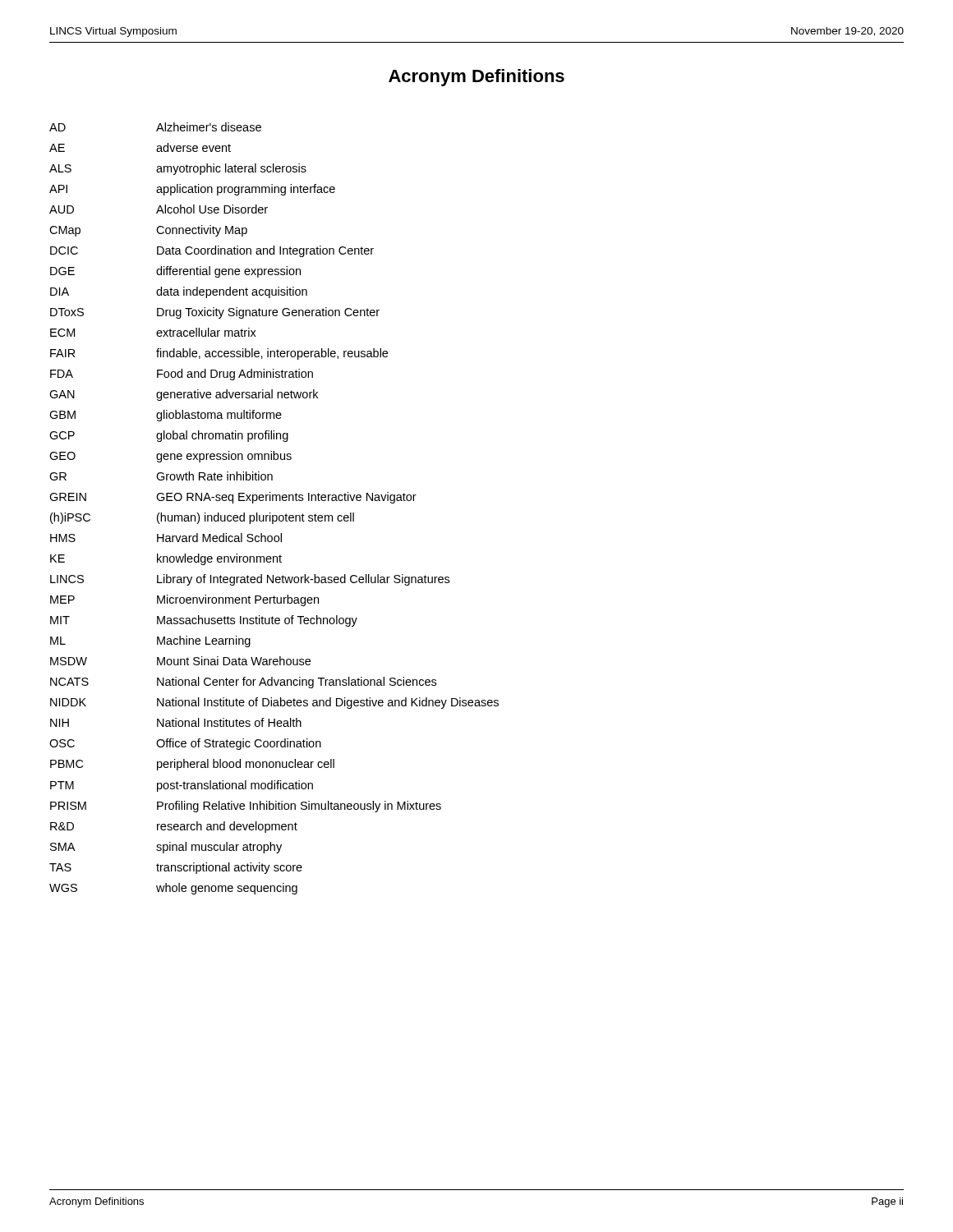Image resolution: width=953 pixels, height=1232 pixels.
Task: Click where it says "GEO gene expression omnibus"
Action: (x=171, y=456)
